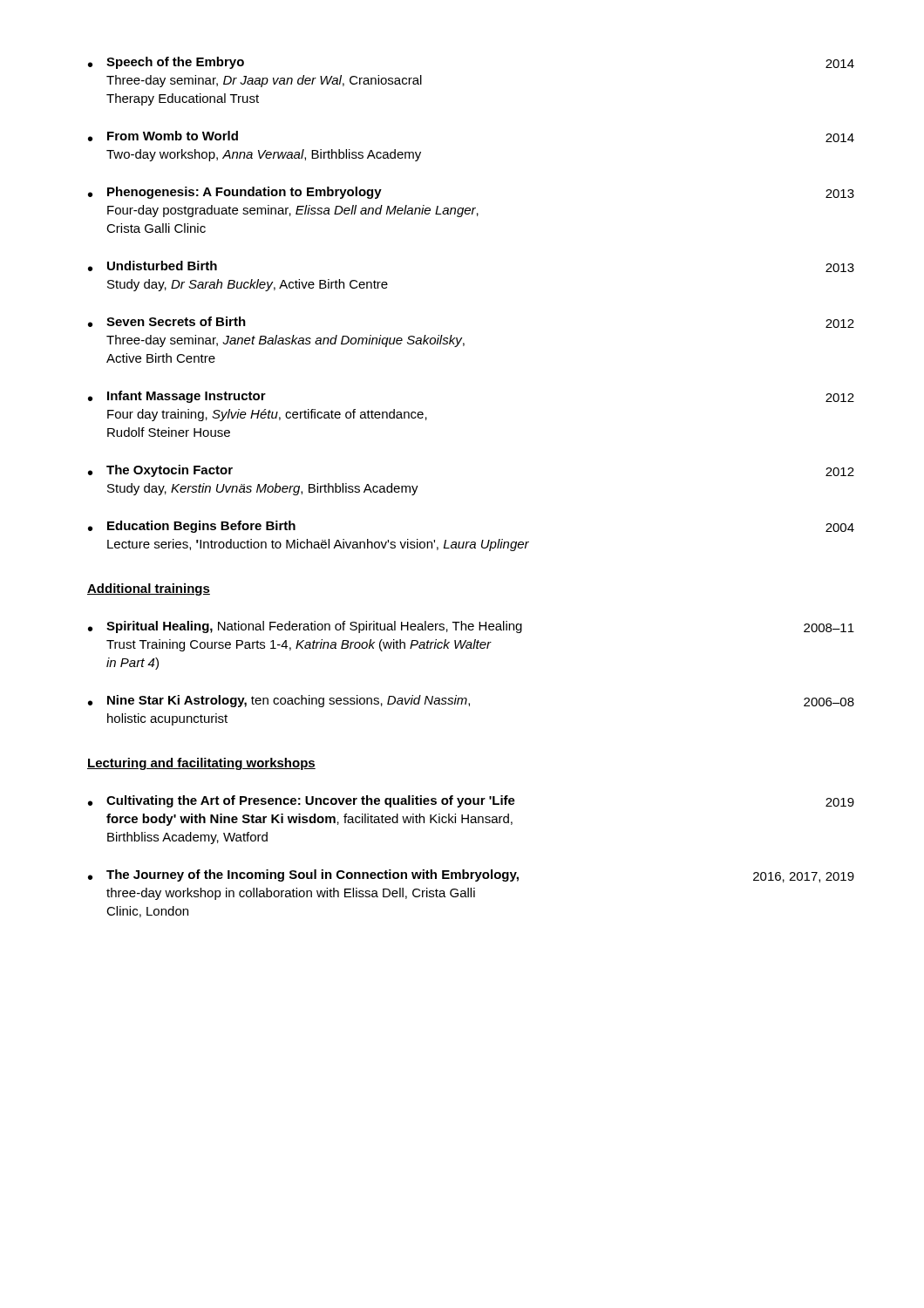Click on the list item that reads "• The Oxytocin Factor"
This screenshot has height=1308, width=924.
click(x=168, y=470)
